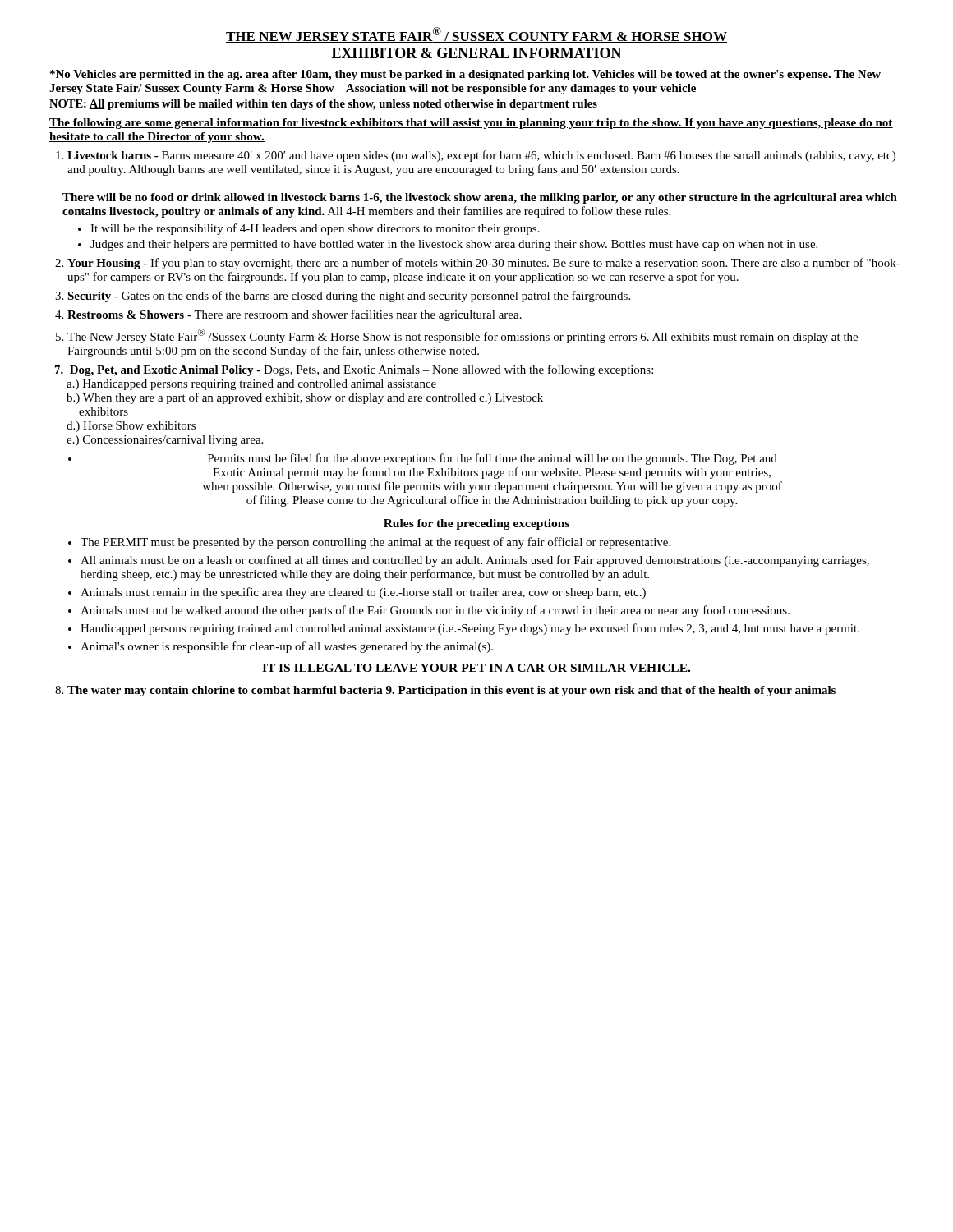Find the block on this page that starts "Security - Gates on the ends"

tap(349, 295)
